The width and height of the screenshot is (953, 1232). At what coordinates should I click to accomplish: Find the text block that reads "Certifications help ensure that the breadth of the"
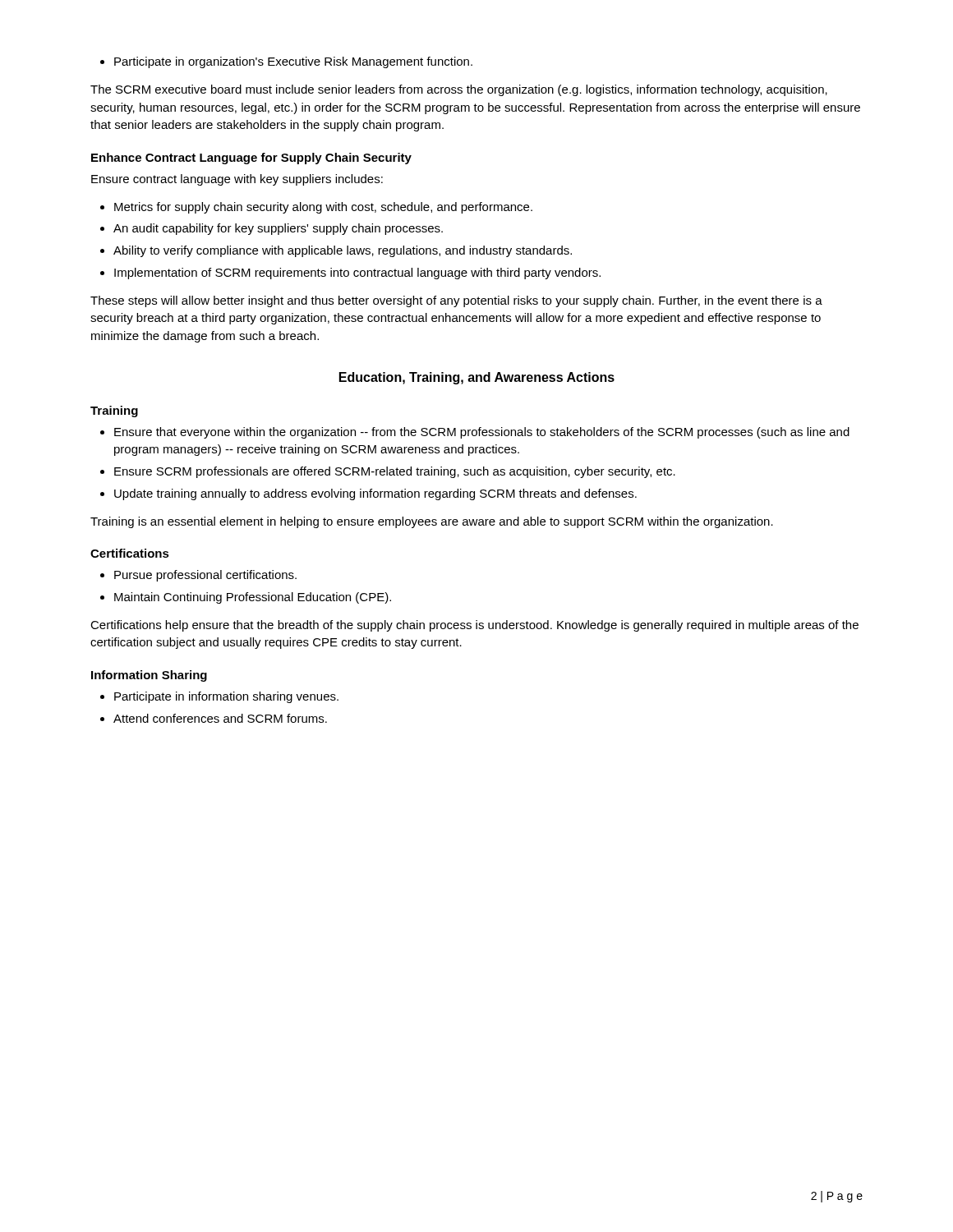coord(476,634)
